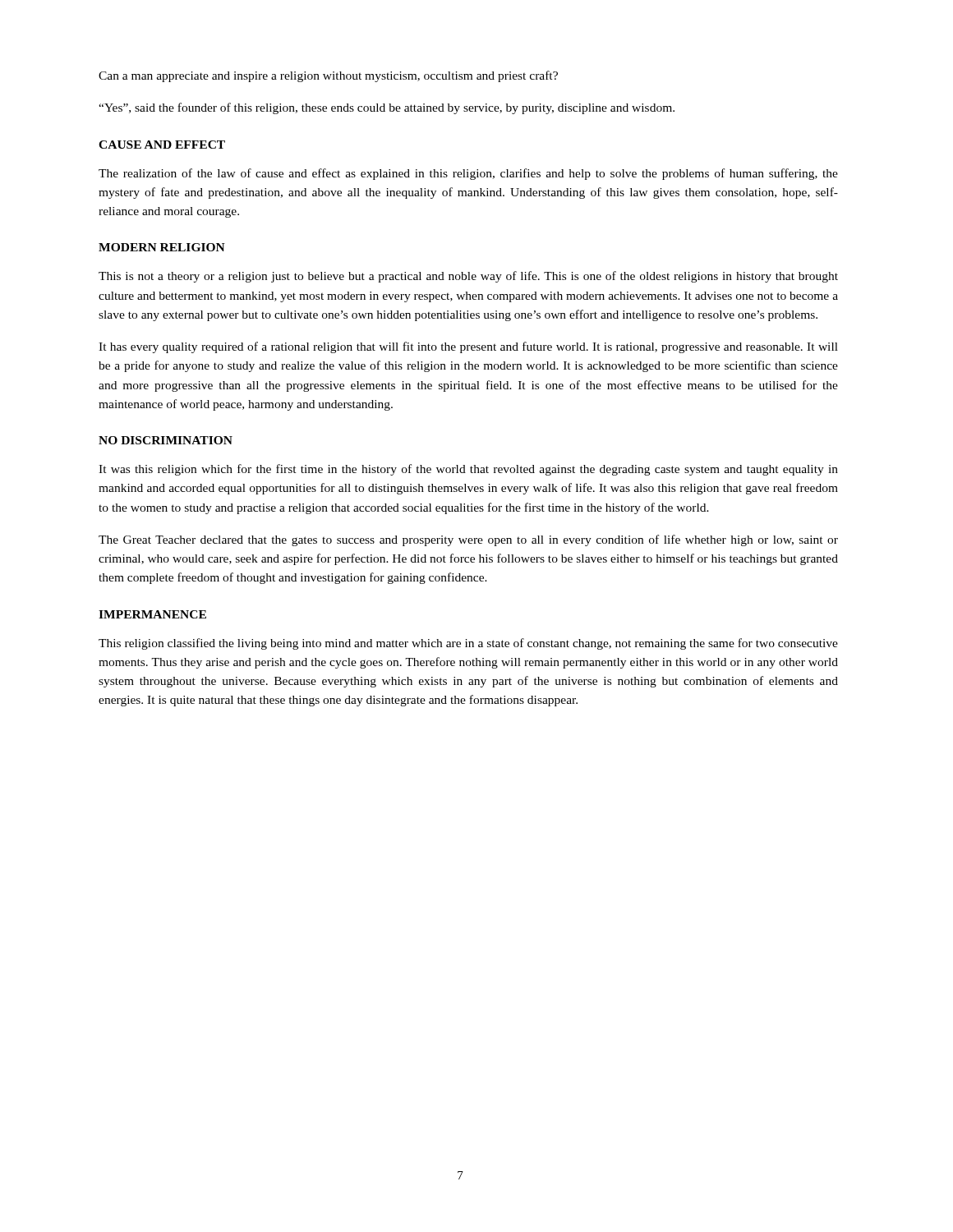
Task: Find the text block containing "This is not"
Action: [x=468, y=295]
